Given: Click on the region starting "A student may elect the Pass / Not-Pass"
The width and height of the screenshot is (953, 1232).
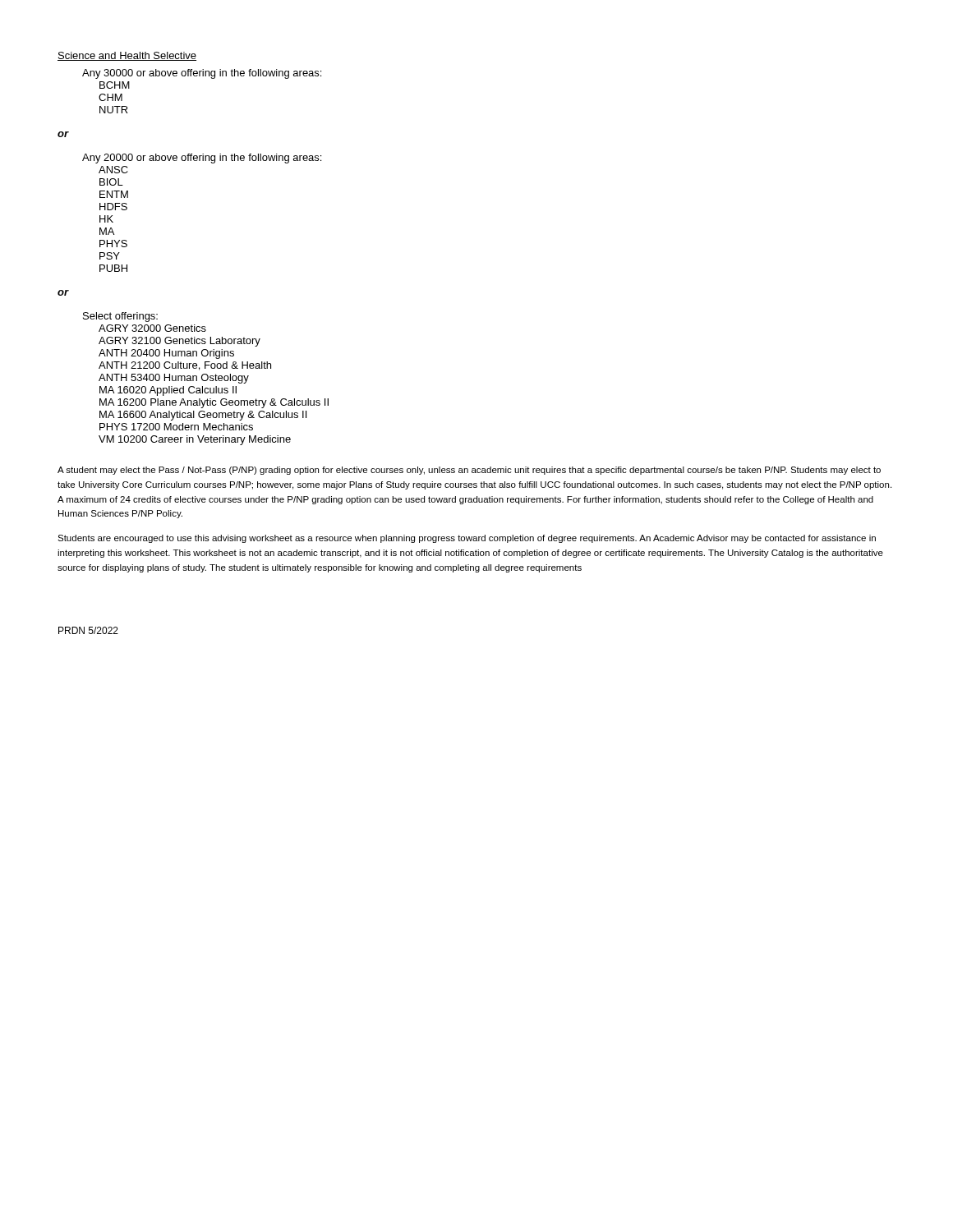Looking at the screenshot, I should tap(475, 492).
